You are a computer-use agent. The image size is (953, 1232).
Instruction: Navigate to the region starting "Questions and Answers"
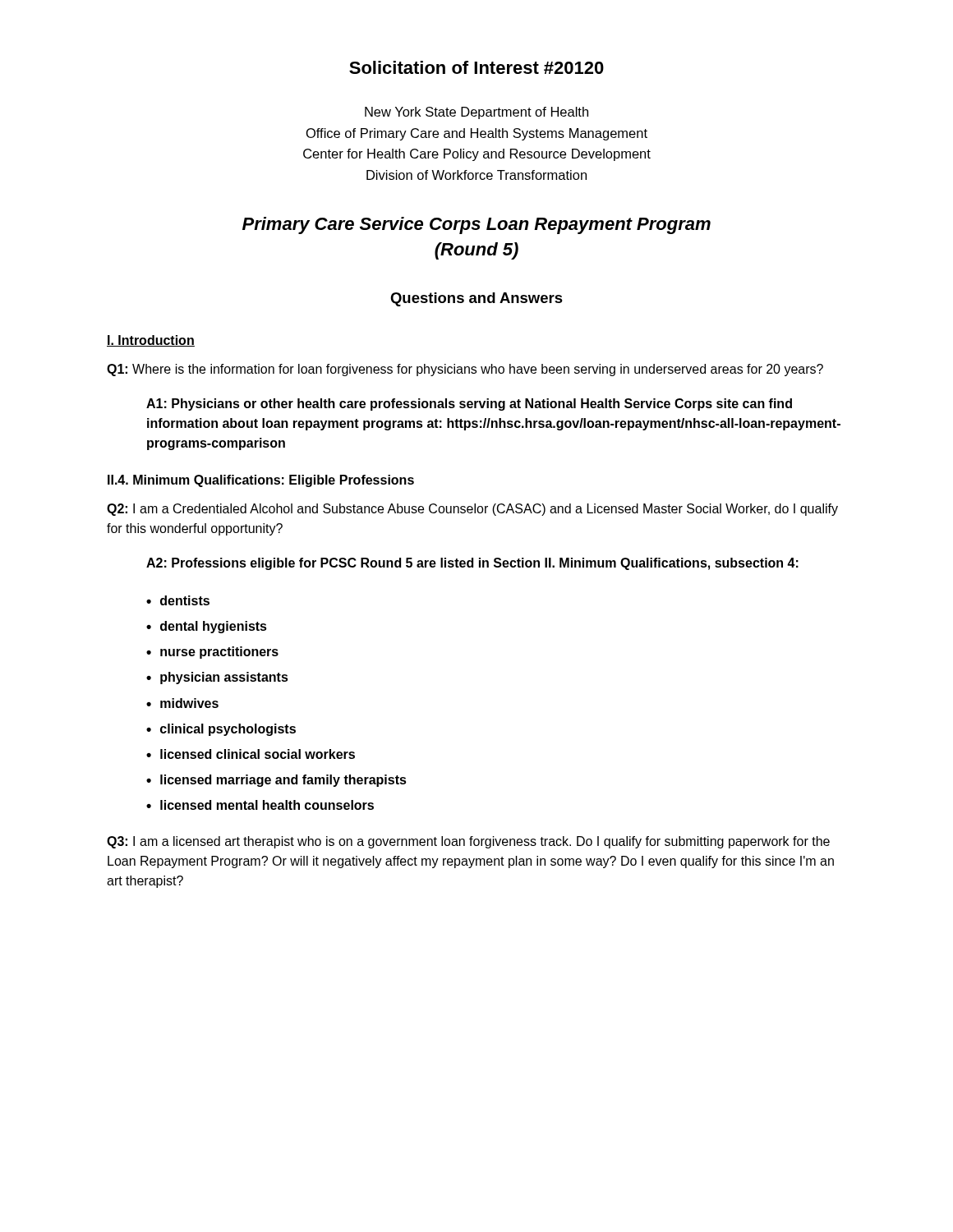pos(476,298)
